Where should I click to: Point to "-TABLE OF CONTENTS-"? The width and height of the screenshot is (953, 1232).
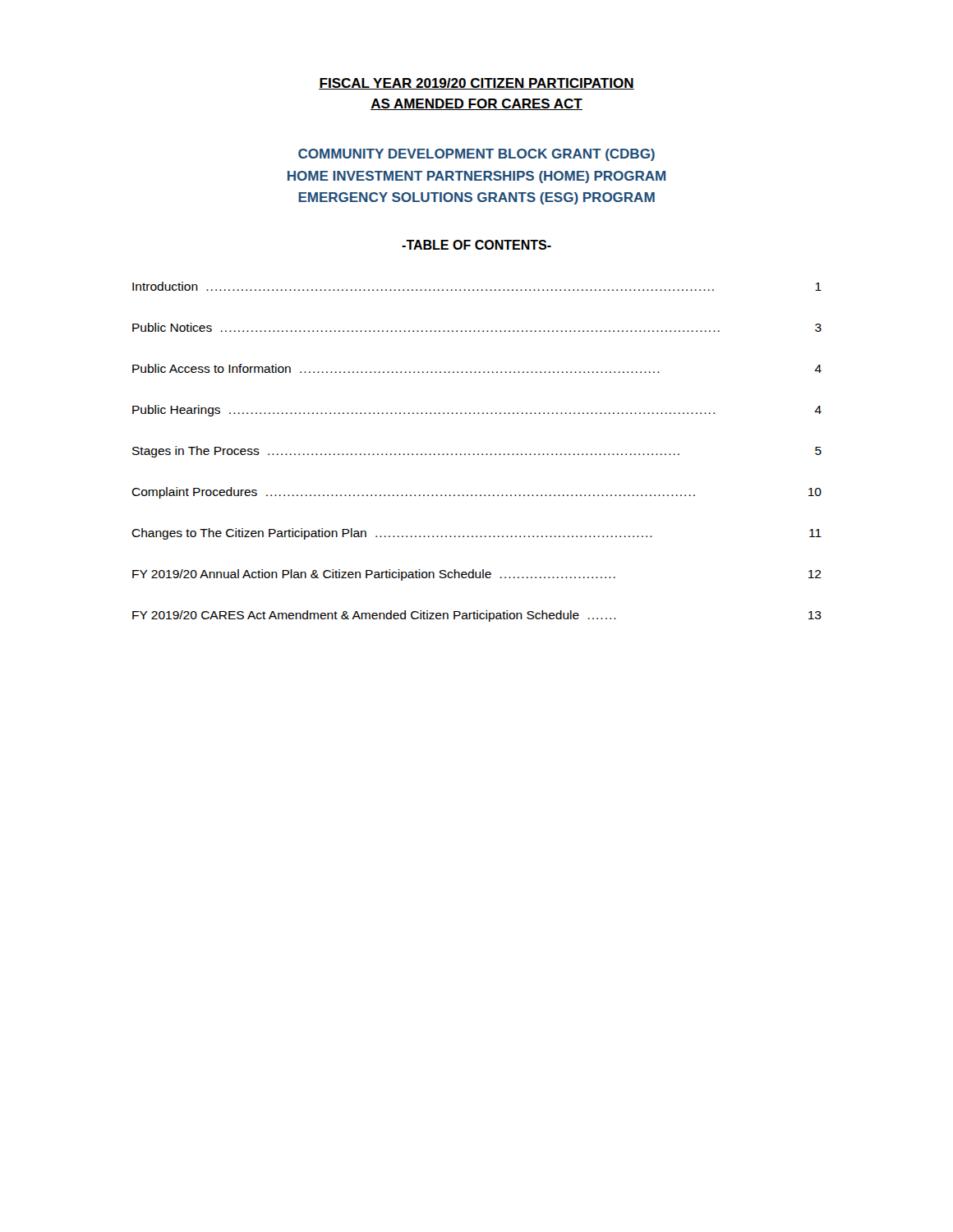tap(476, 245)
